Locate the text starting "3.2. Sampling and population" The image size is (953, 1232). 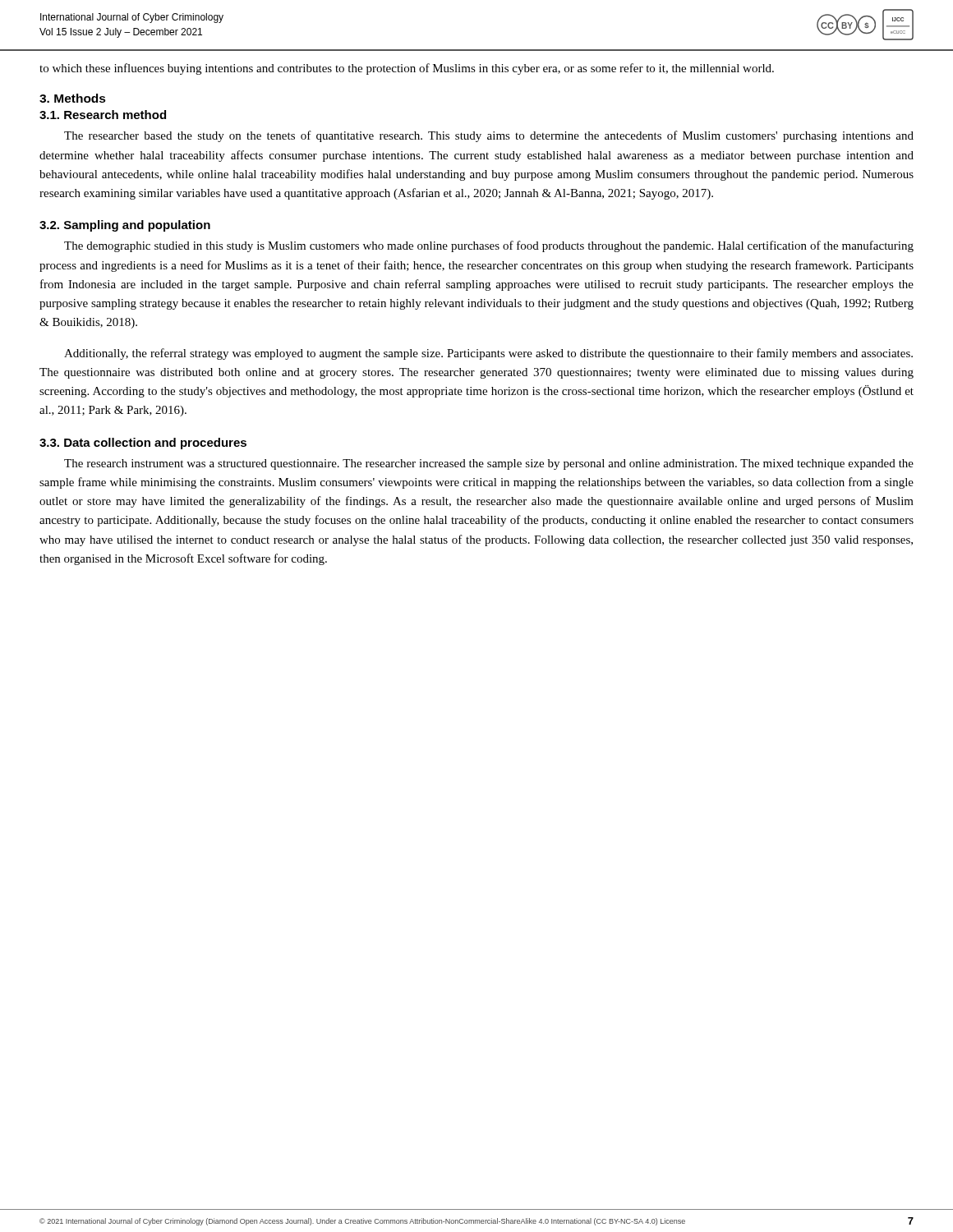(125, 225)
